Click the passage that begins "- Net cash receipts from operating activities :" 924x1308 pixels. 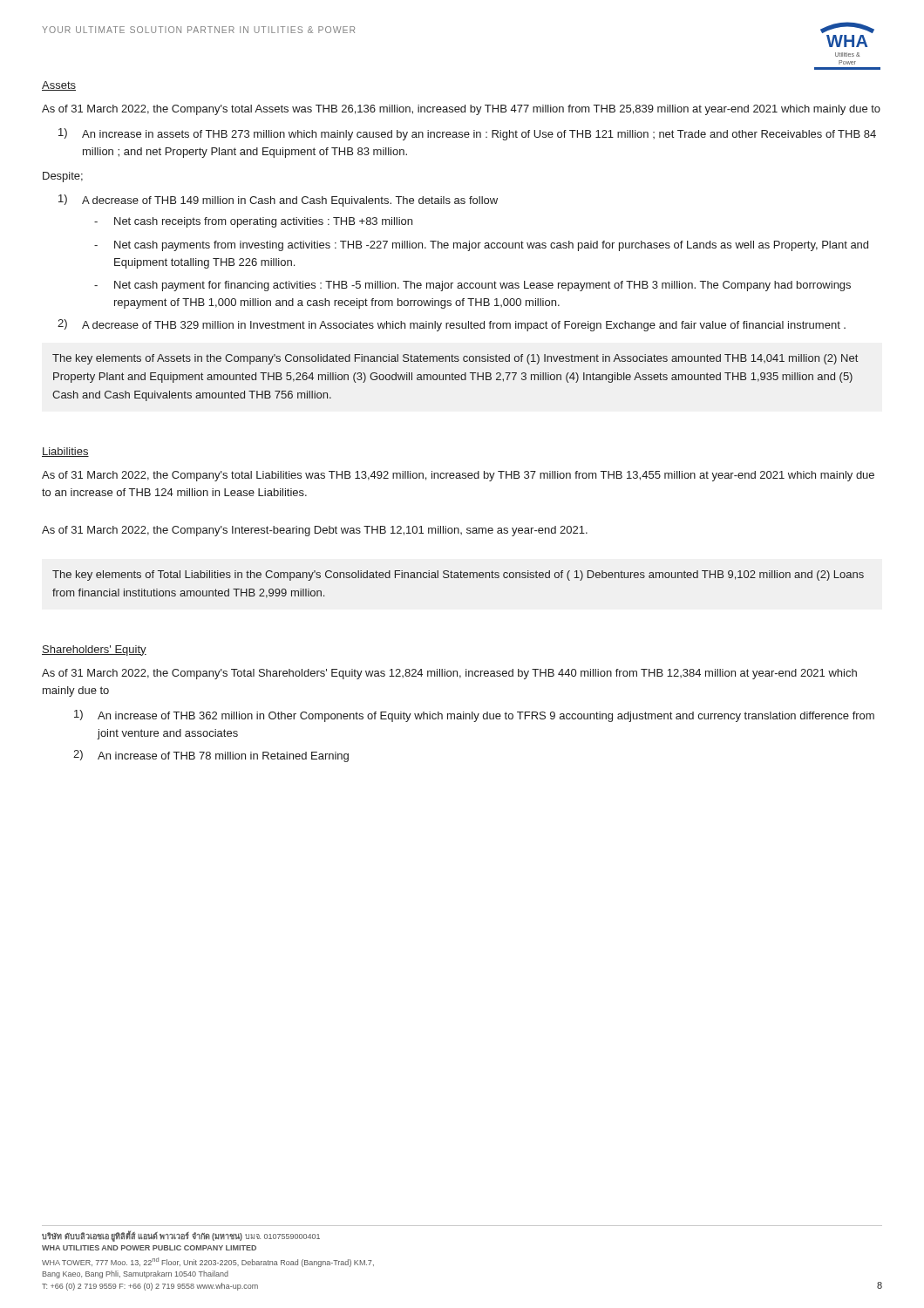[253, 222]
